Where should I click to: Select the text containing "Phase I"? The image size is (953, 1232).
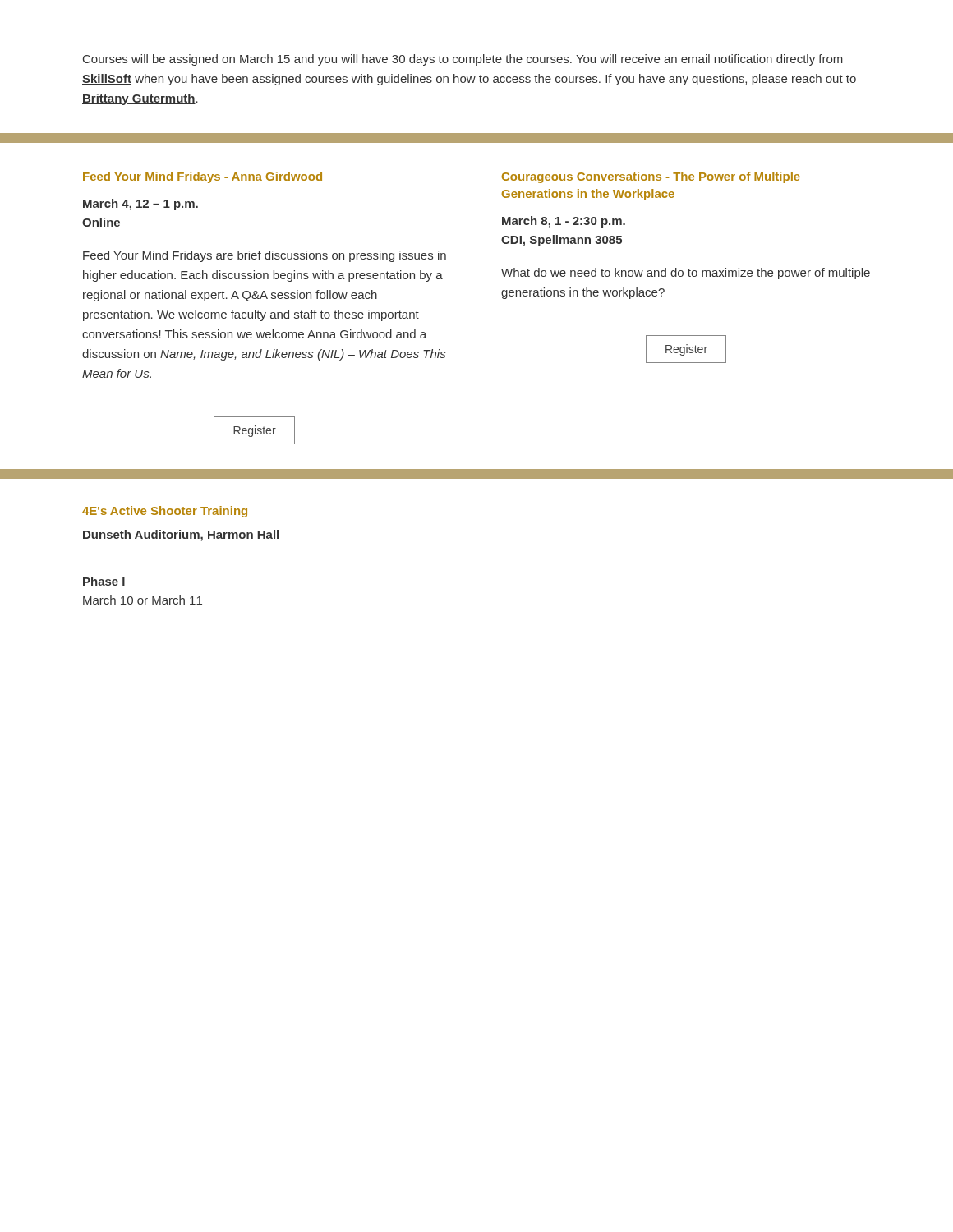coord(104,581)
